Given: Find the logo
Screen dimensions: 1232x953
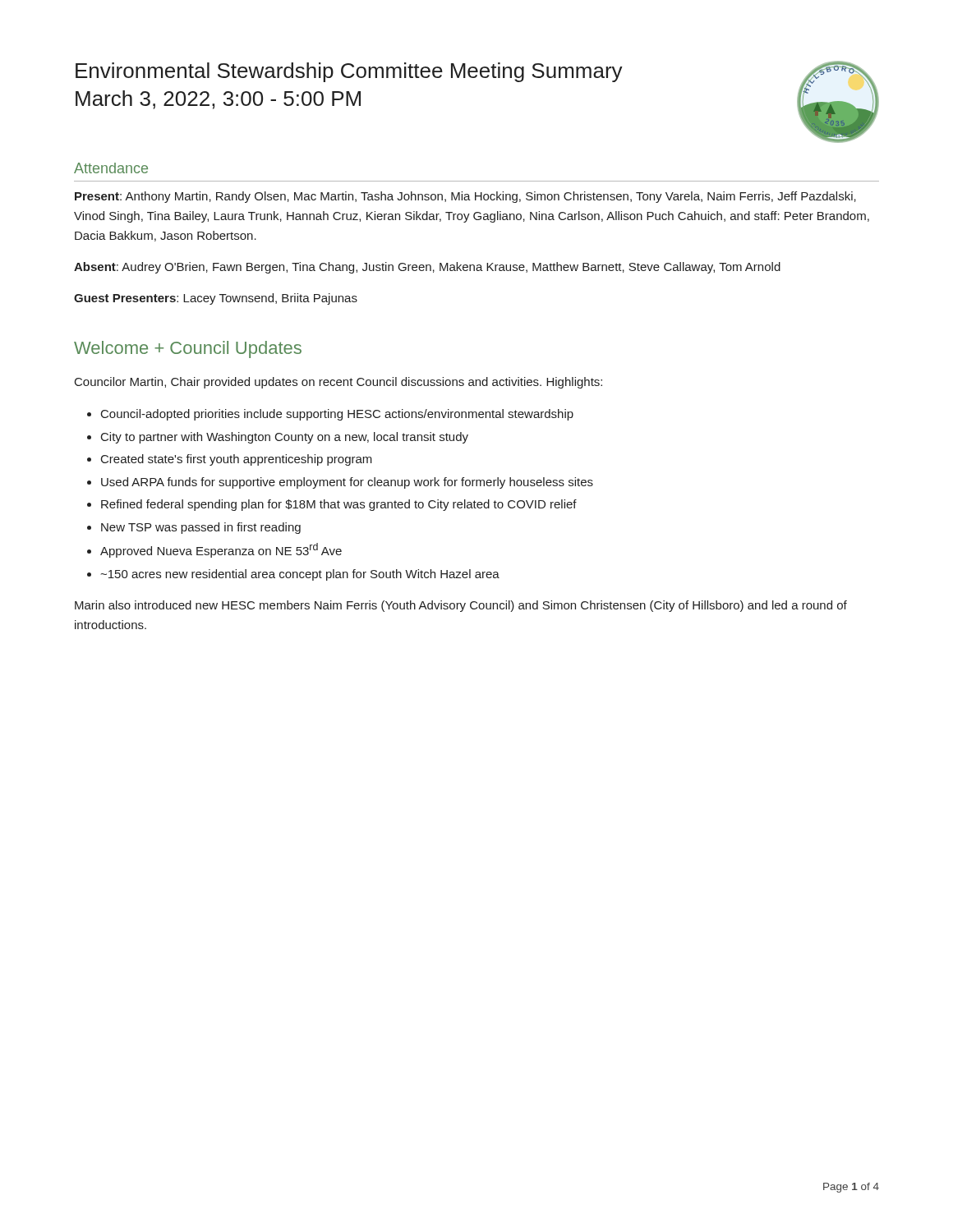Looking at the screenshot, I should click(x=838, y=103).
